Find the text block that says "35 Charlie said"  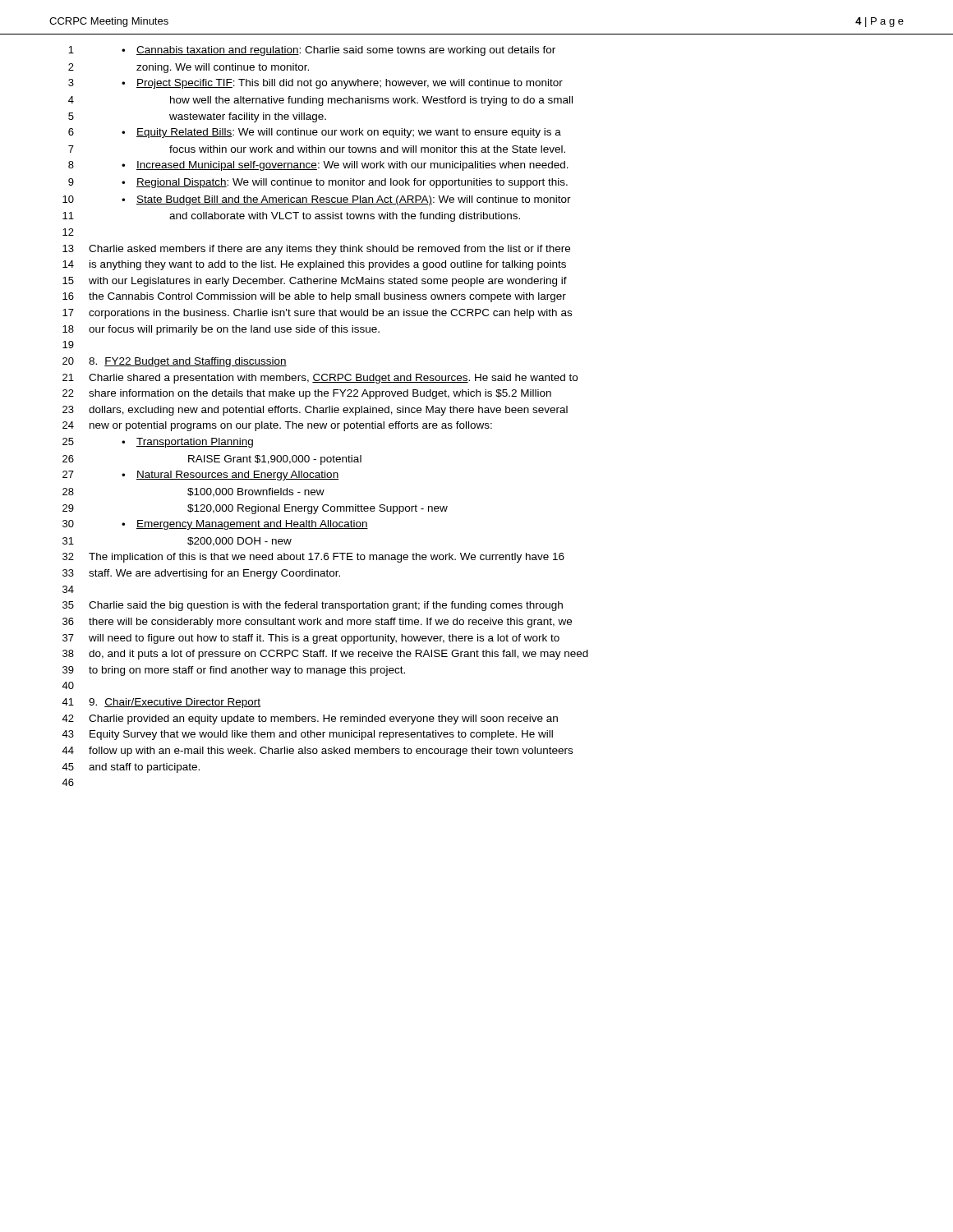click(x=476, y=638)
